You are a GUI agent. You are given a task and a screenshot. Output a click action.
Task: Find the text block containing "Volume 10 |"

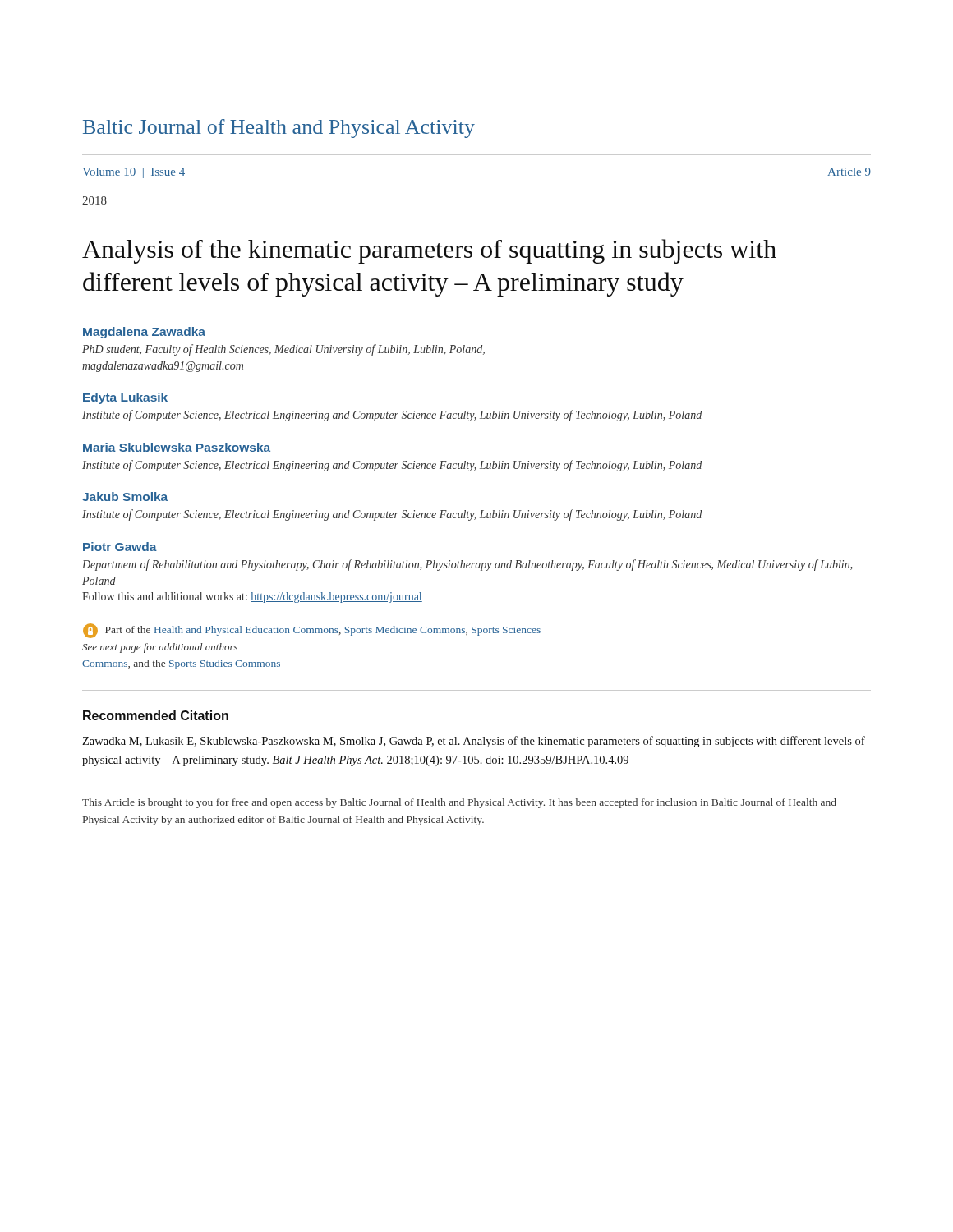(x=131, y=173)
